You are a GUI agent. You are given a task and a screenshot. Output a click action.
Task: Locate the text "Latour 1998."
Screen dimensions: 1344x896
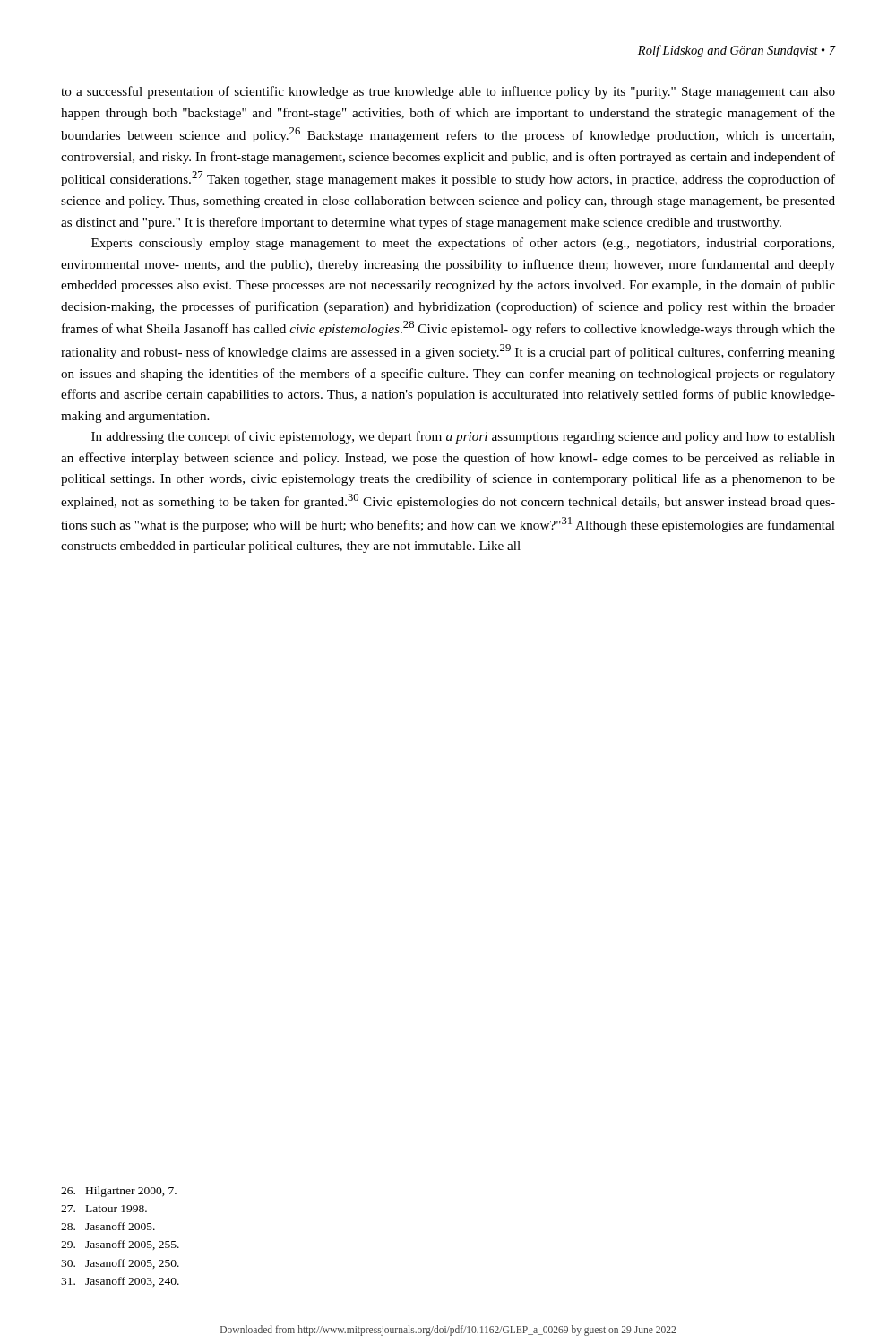point(104,1208)
